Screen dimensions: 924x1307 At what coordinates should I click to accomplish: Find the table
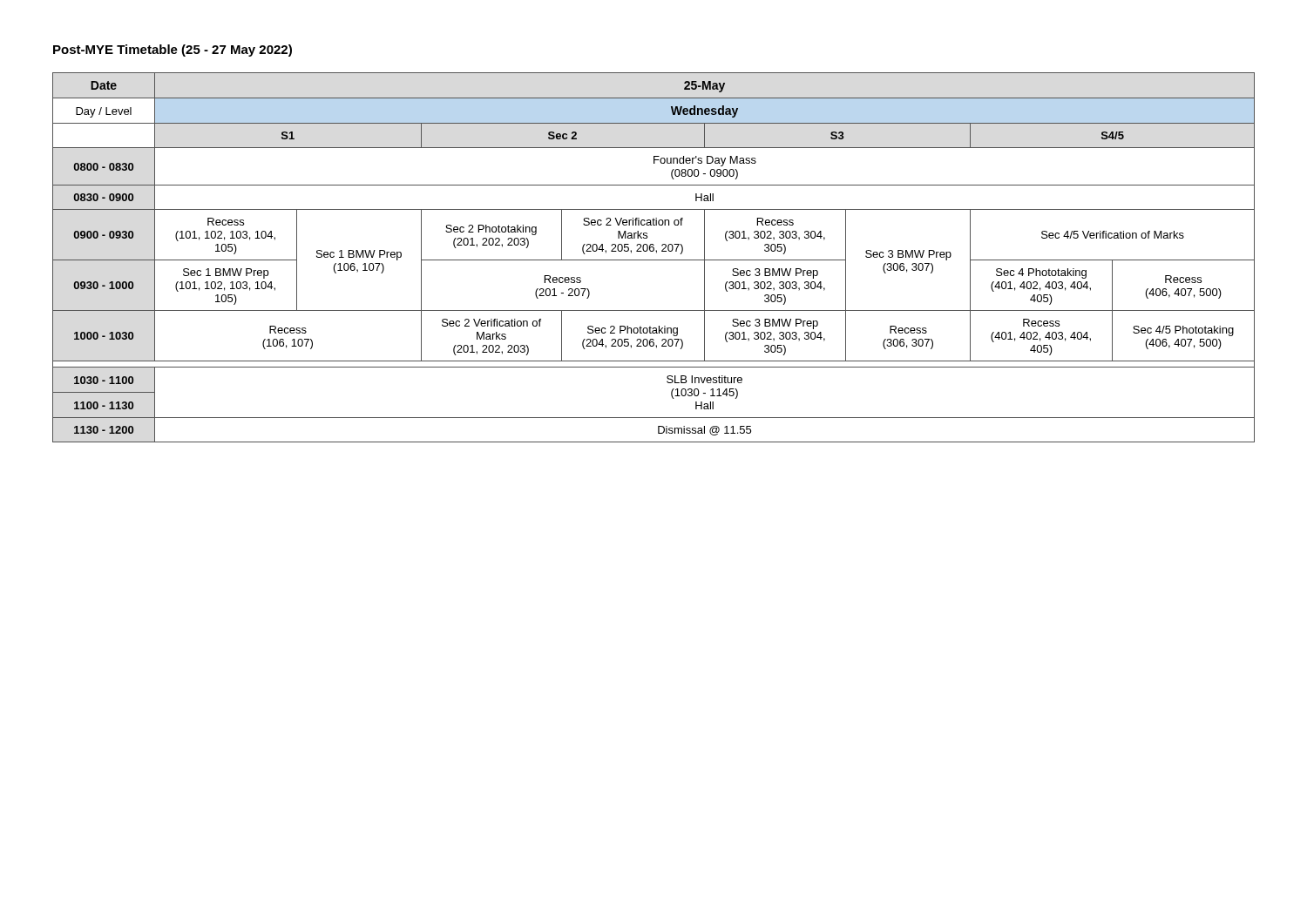tap(654, 257)
